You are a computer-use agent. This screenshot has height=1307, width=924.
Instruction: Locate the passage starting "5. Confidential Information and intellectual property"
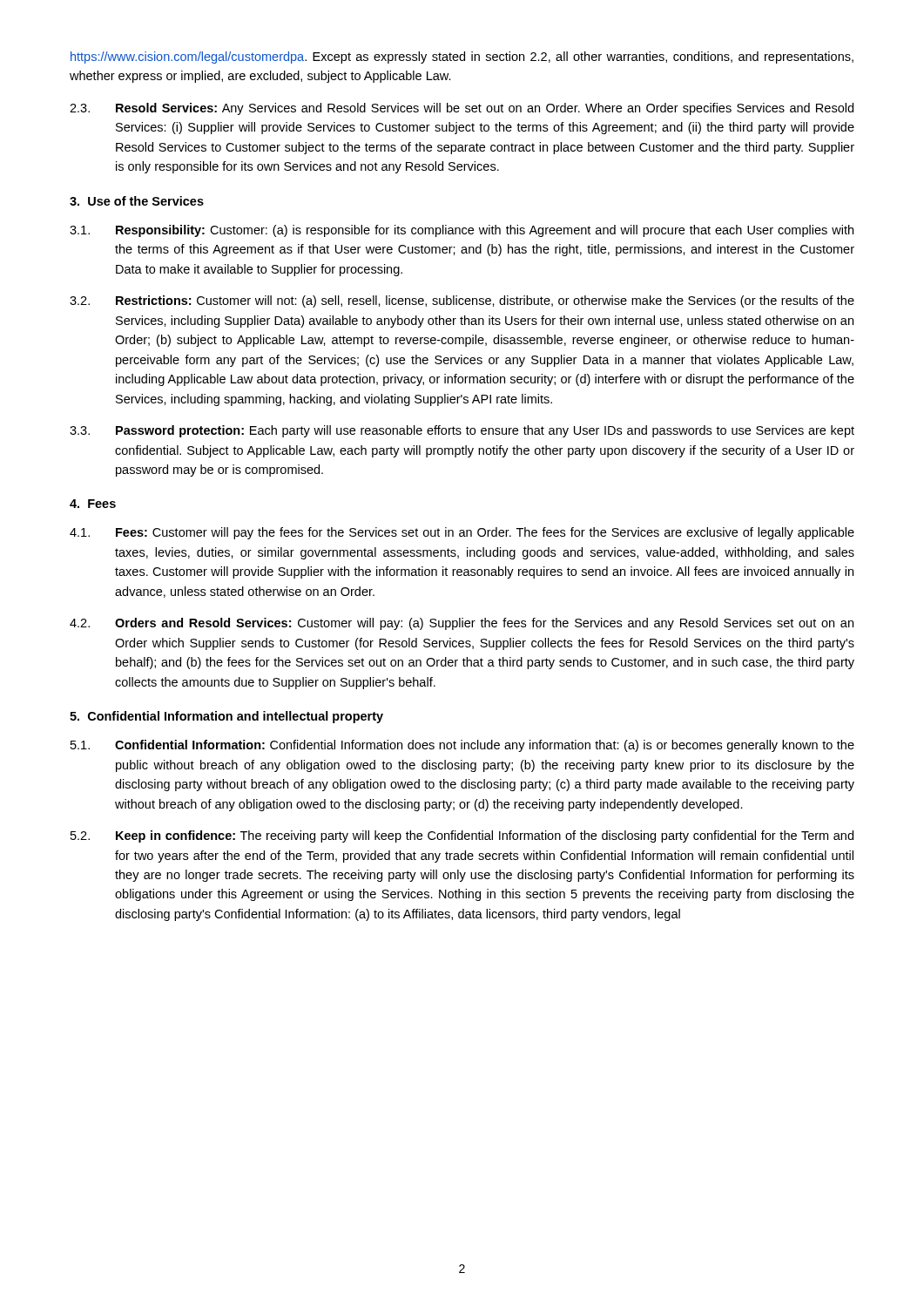pos(226,716)
